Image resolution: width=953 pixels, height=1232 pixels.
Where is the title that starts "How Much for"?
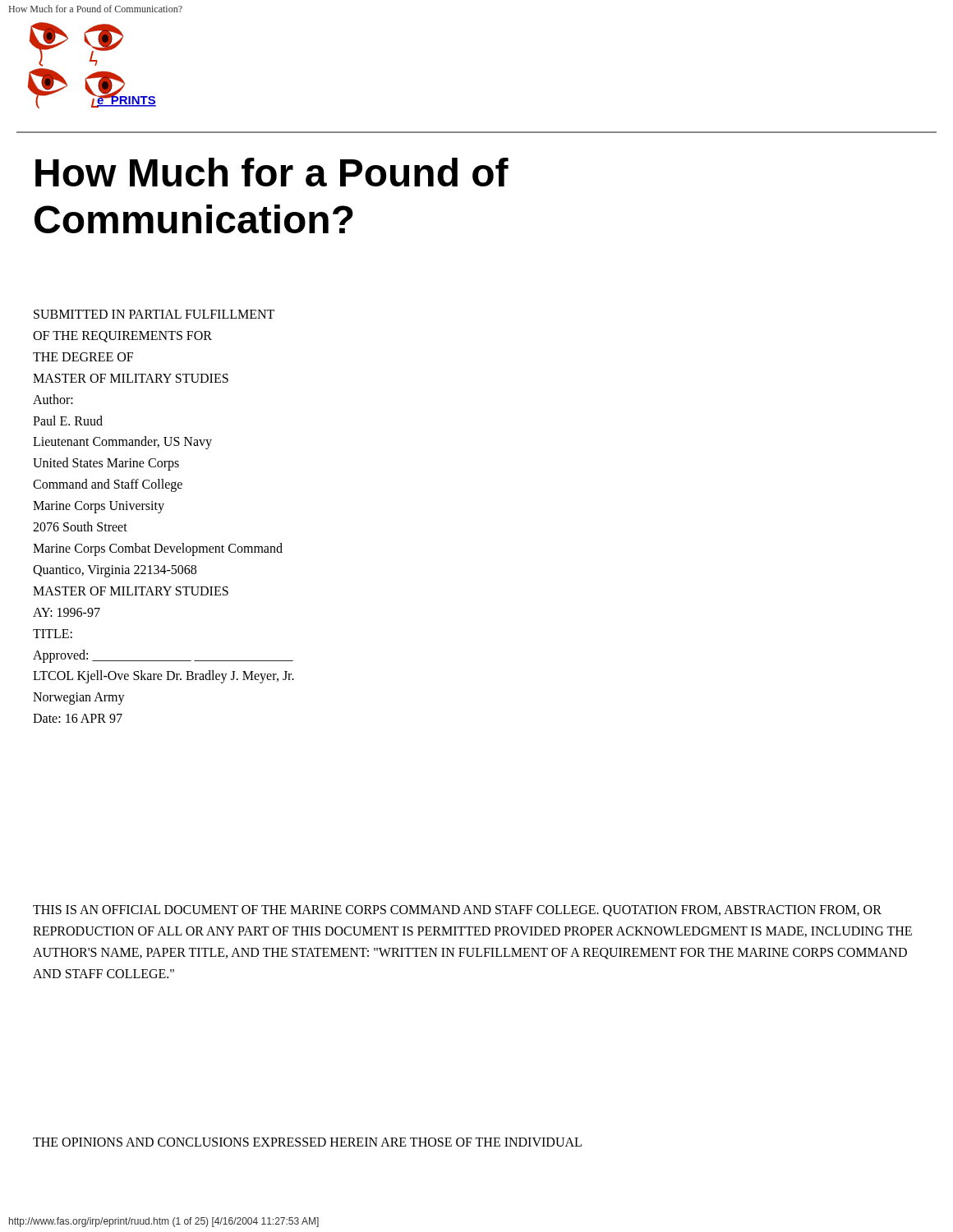pos(403,197)
